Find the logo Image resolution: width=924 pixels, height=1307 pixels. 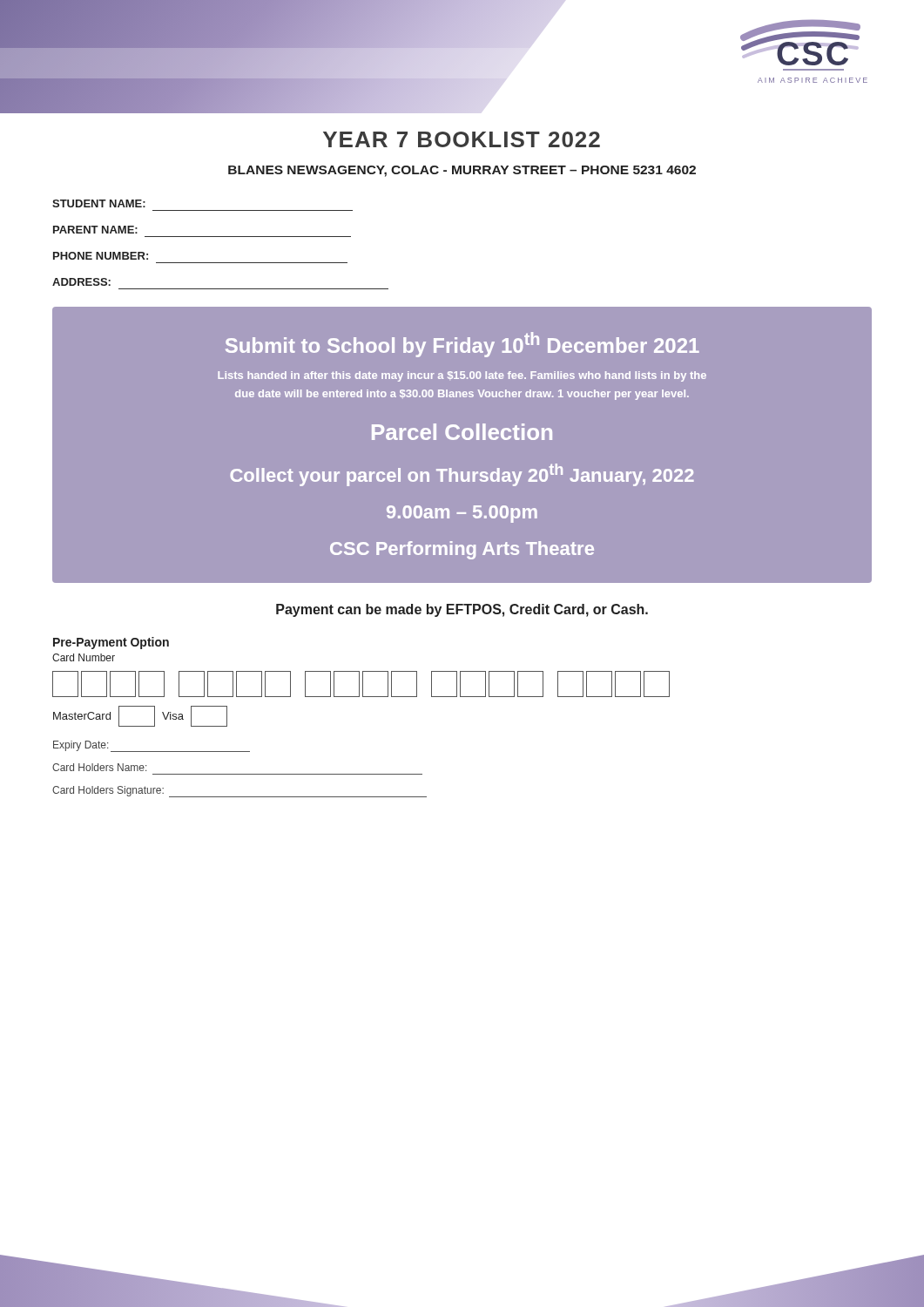click(x=815, y=55)
